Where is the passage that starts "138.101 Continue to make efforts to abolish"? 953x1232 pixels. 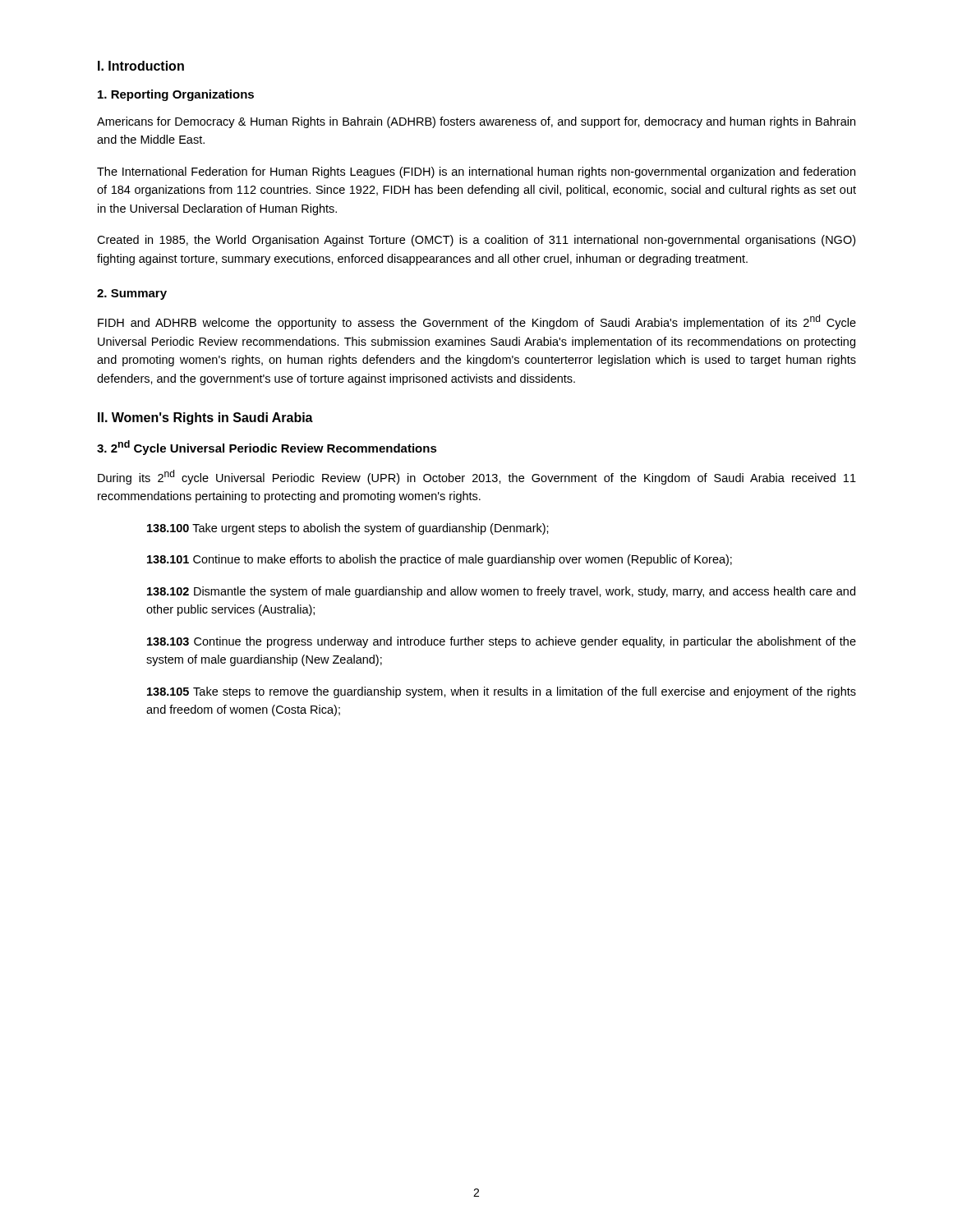[439, 560]
